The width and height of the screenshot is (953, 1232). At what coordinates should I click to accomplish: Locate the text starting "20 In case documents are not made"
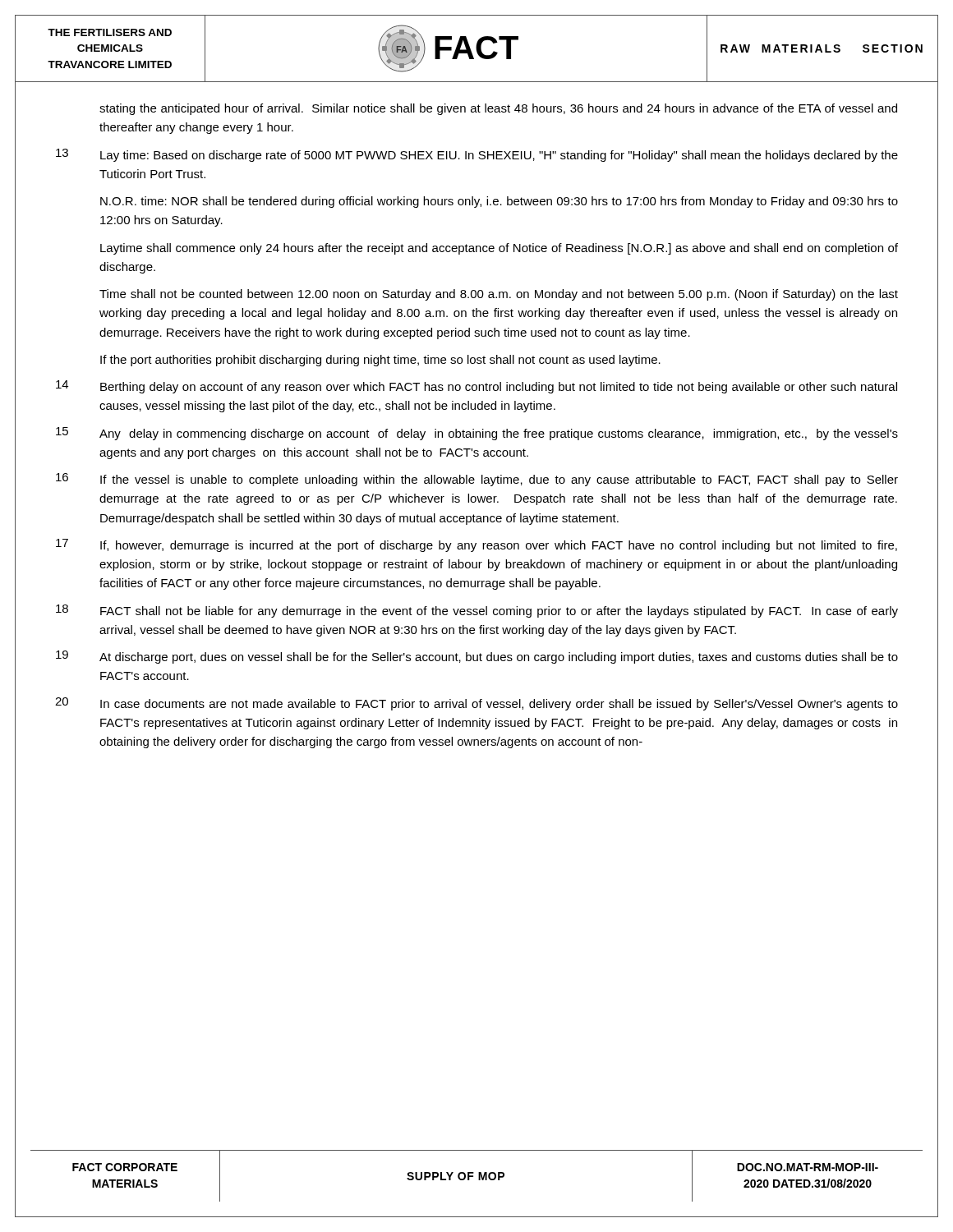pyautogui.click(x=476, y=722)
